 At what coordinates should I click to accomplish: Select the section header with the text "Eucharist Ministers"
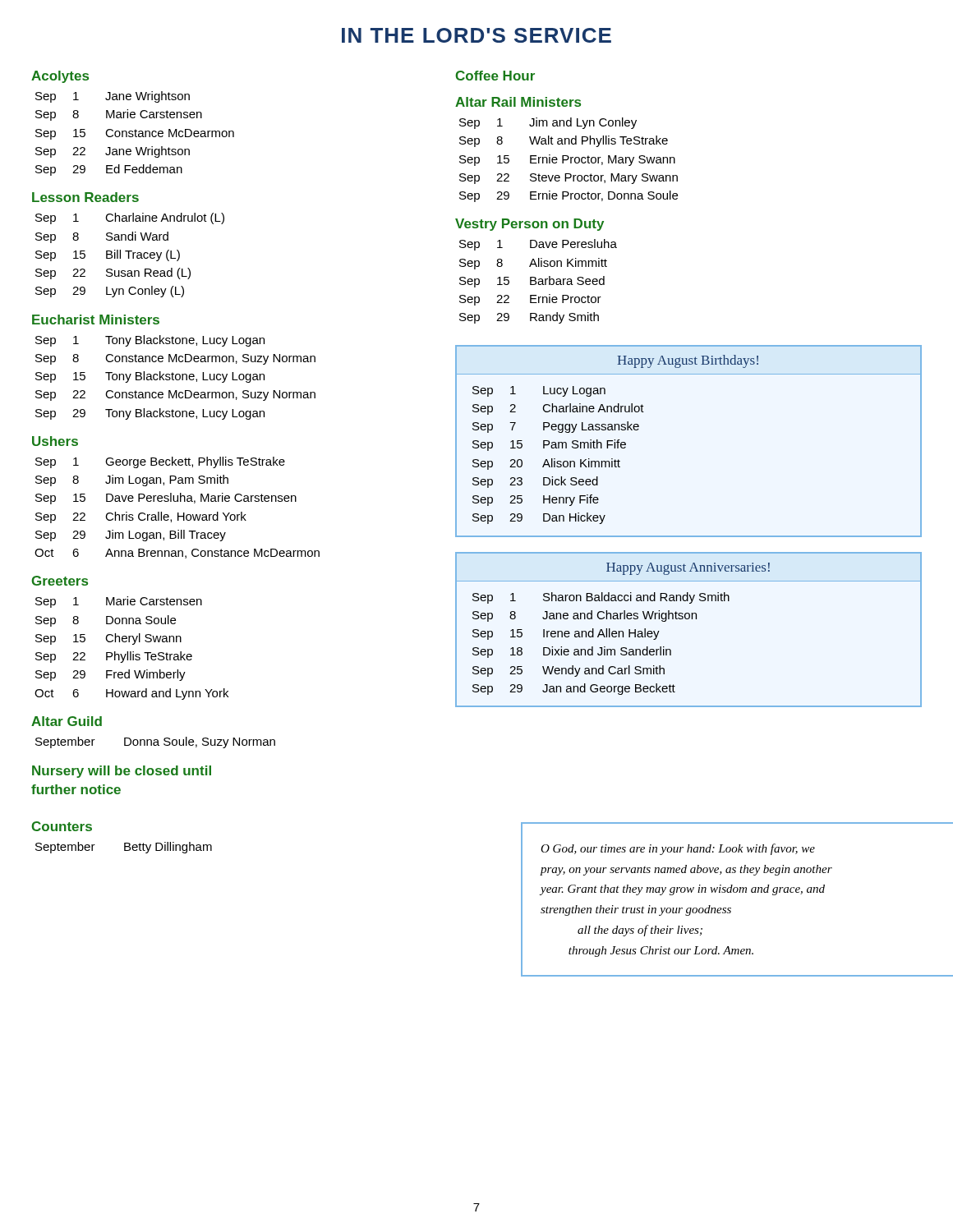tap(96, 320)
